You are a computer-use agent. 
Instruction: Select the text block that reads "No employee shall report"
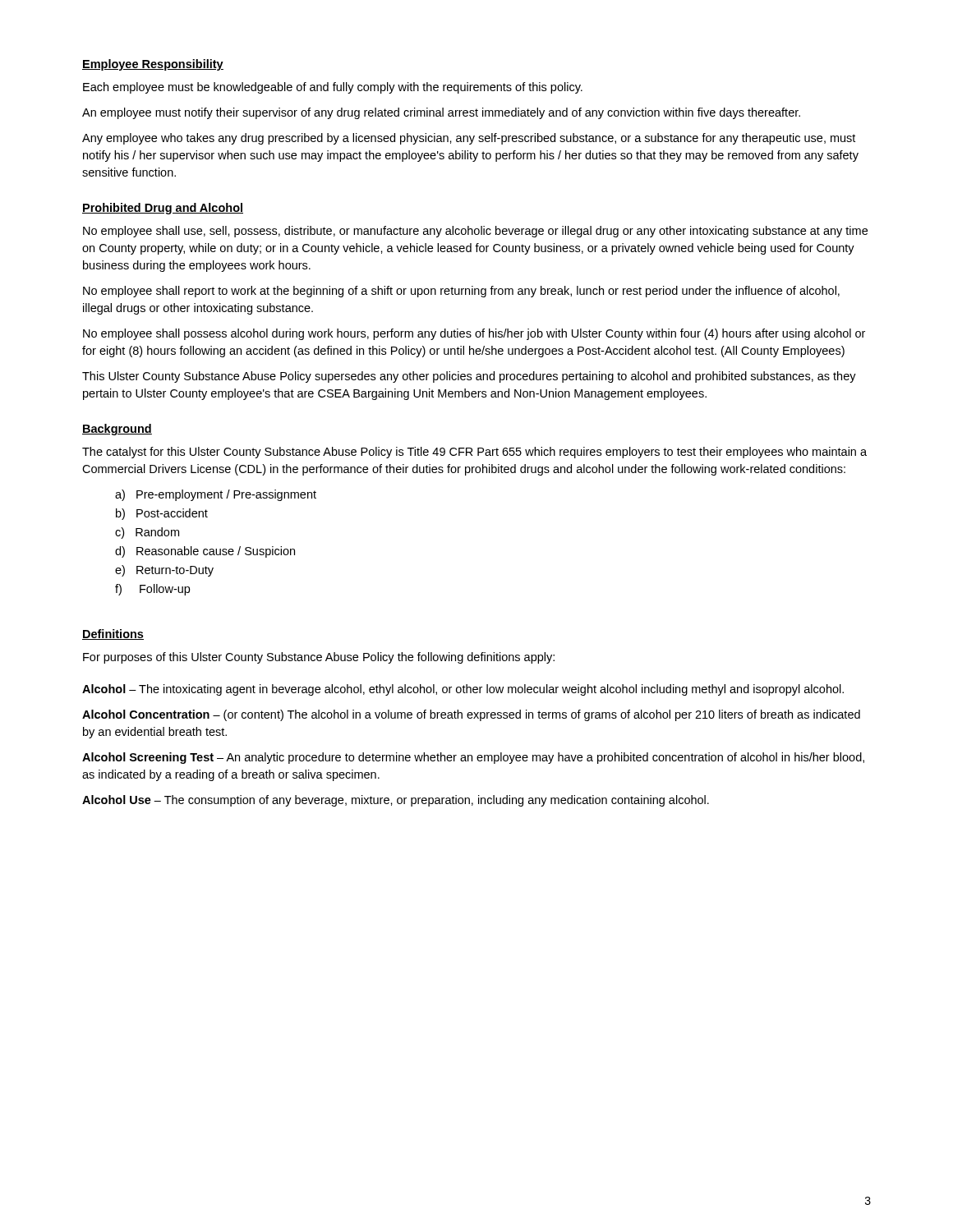(x=461, y=299)
